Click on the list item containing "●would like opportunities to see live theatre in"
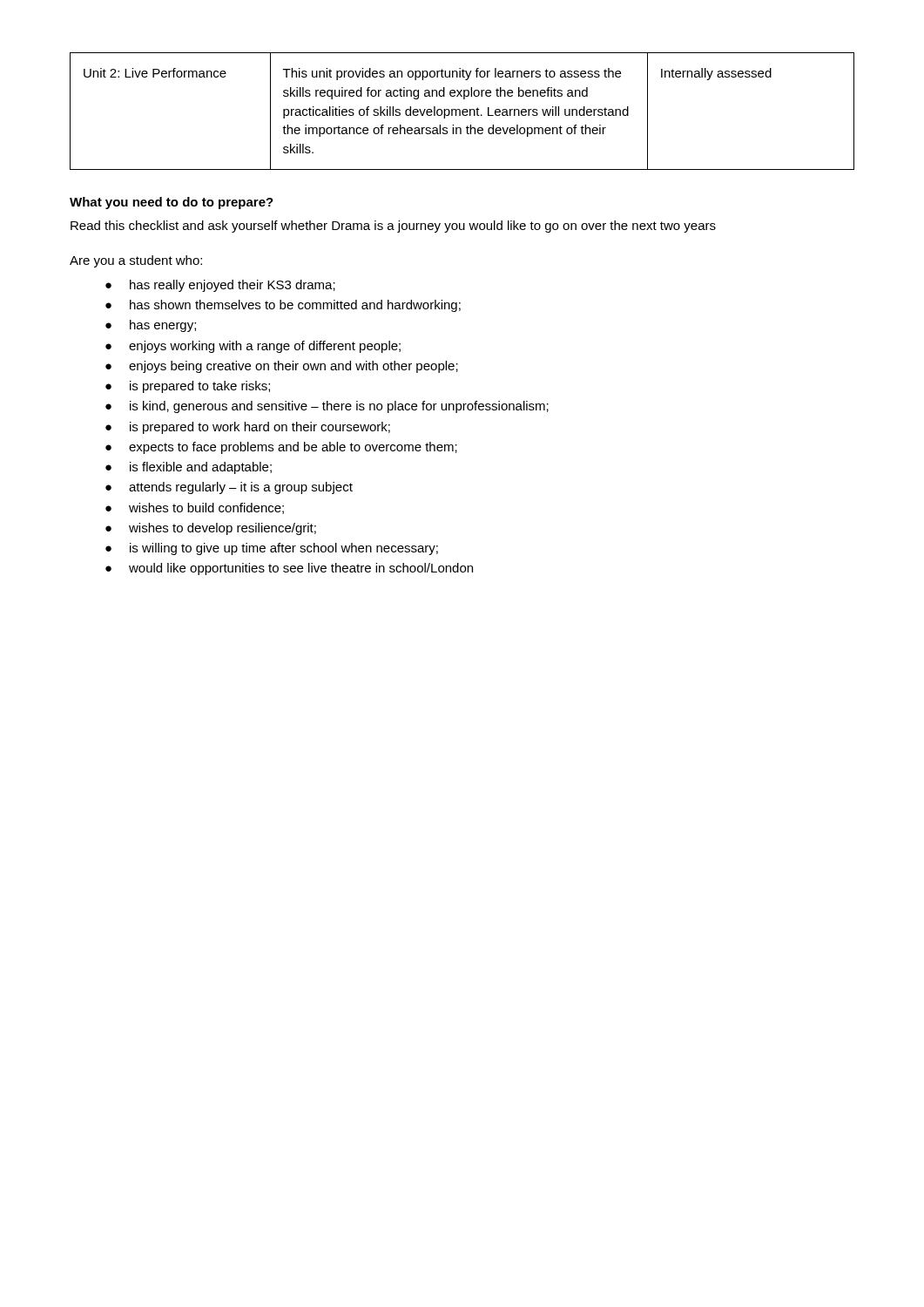 pos(479,568)
